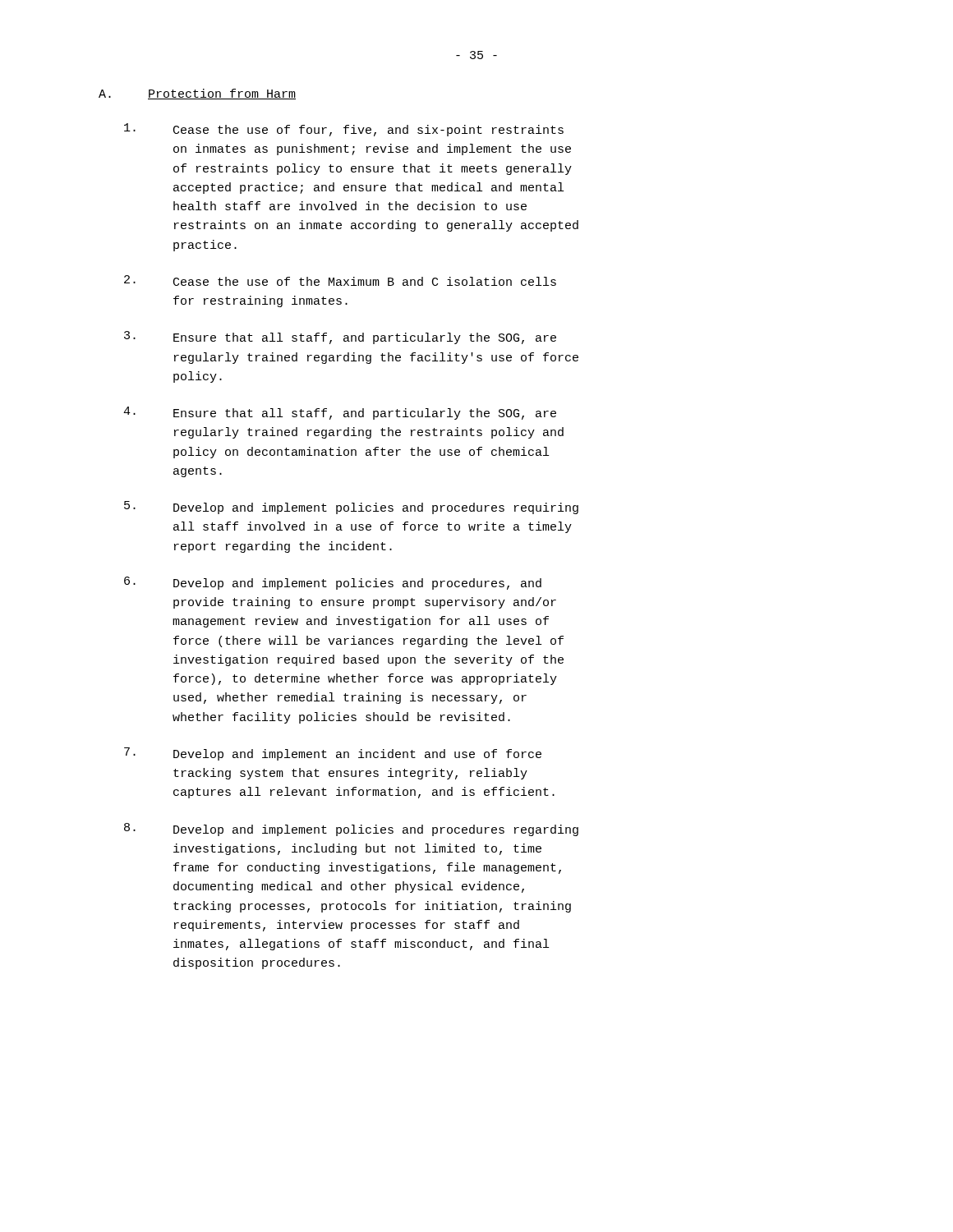The image size is (953, 1232).
Task: Find the block on this page that starts "3. Ensure that all staff, and particularly the"
Action: coord(351,358)
